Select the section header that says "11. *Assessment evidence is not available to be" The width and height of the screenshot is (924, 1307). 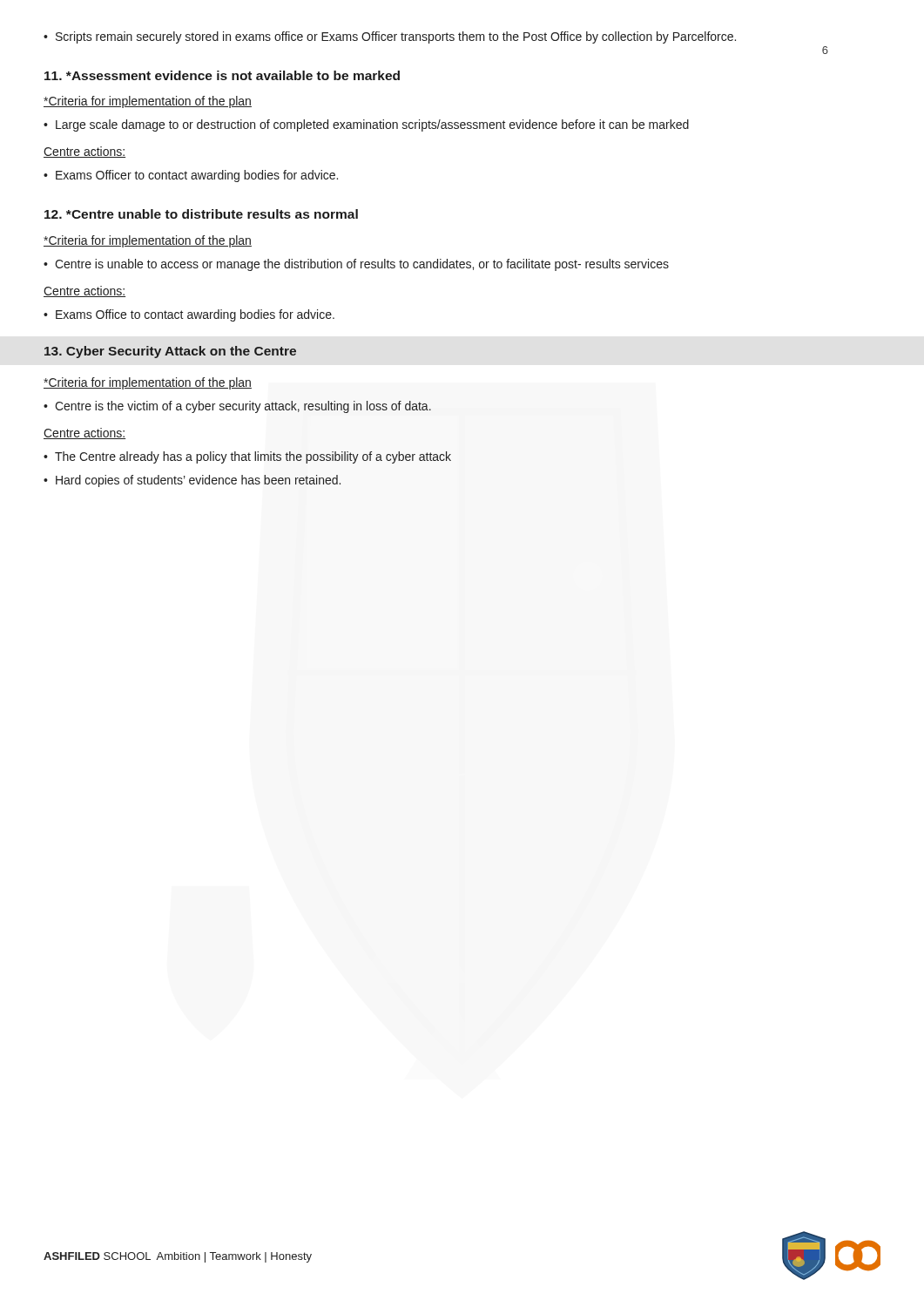(x=222, y=75)
